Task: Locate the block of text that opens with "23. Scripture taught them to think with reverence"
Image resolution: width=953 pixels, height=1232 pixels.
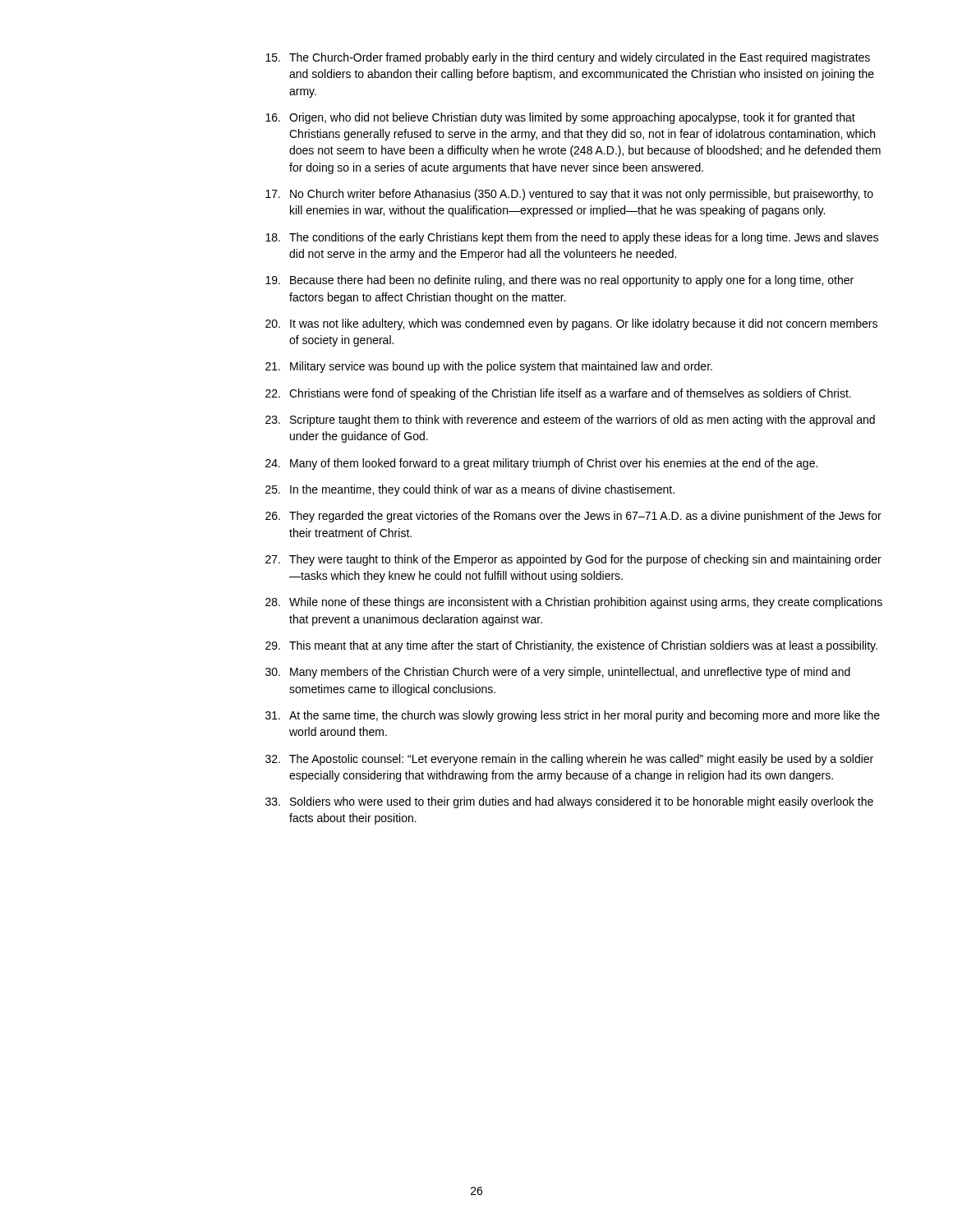Action: pos(567,428)
